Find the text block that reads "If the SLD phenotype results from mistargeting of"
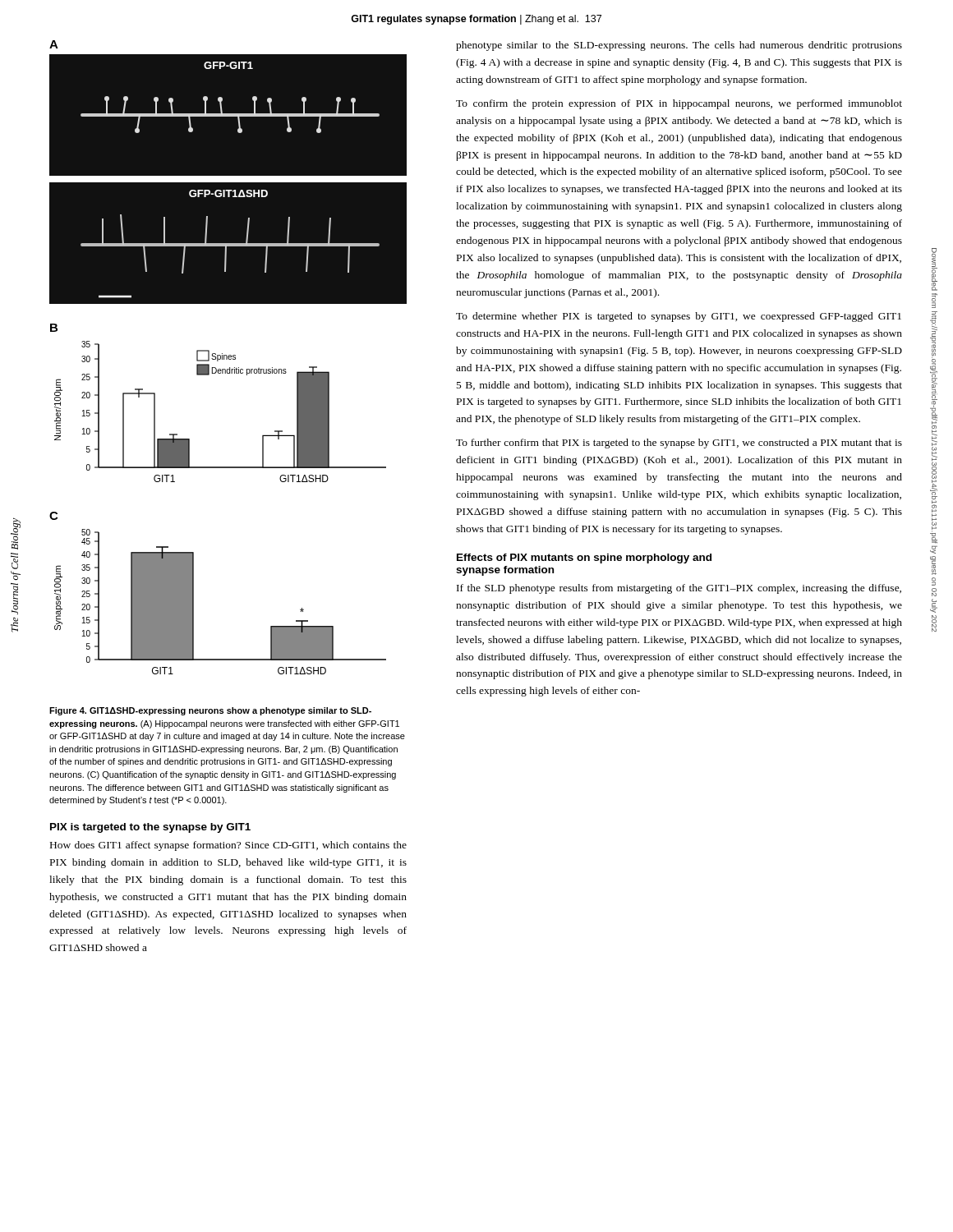Image resolution: width=953 pixels, height=1232 pixels. 679,640
